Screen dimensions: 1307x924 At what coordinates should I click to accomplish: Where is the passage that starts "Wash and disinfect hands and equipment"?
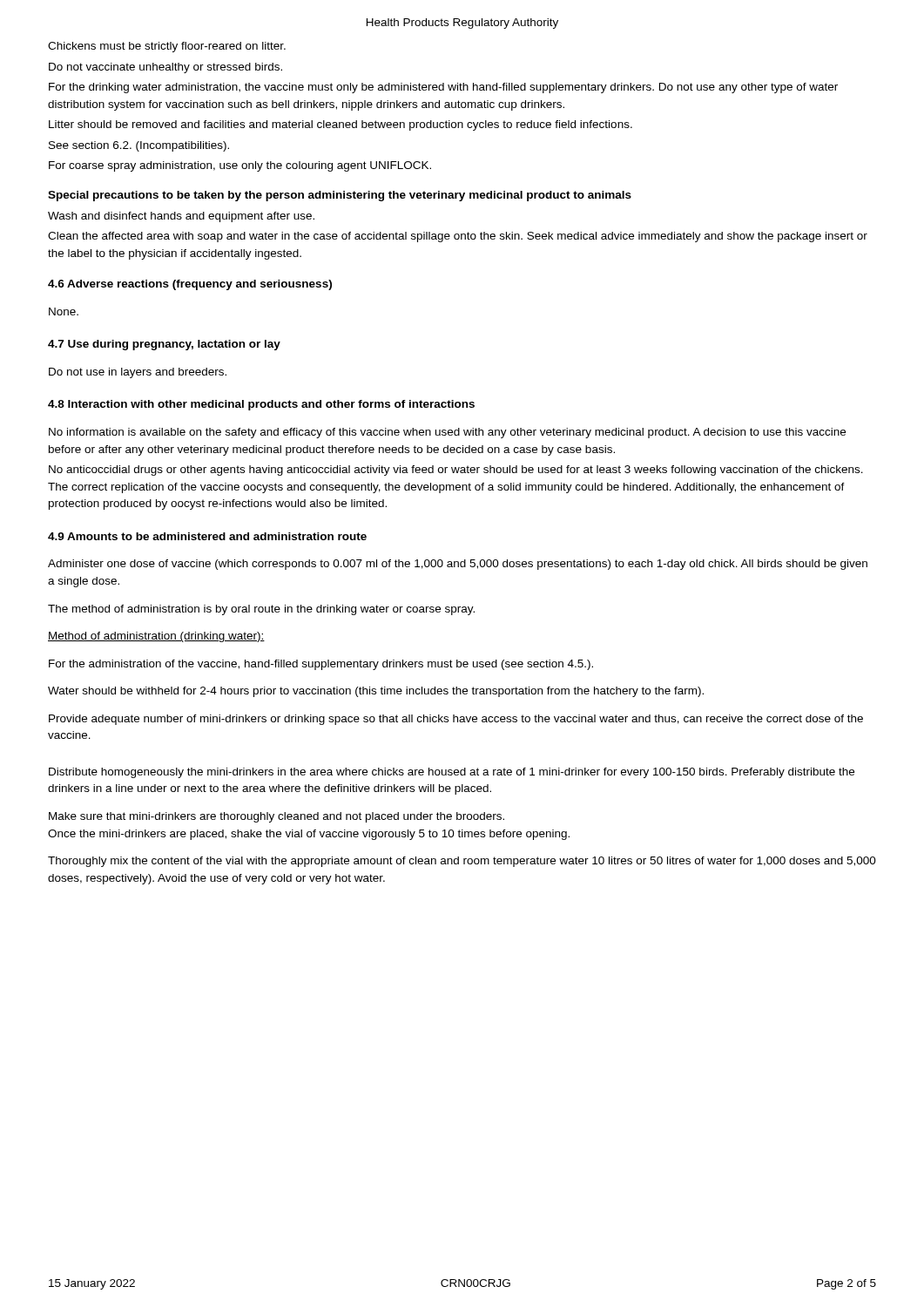182,215
